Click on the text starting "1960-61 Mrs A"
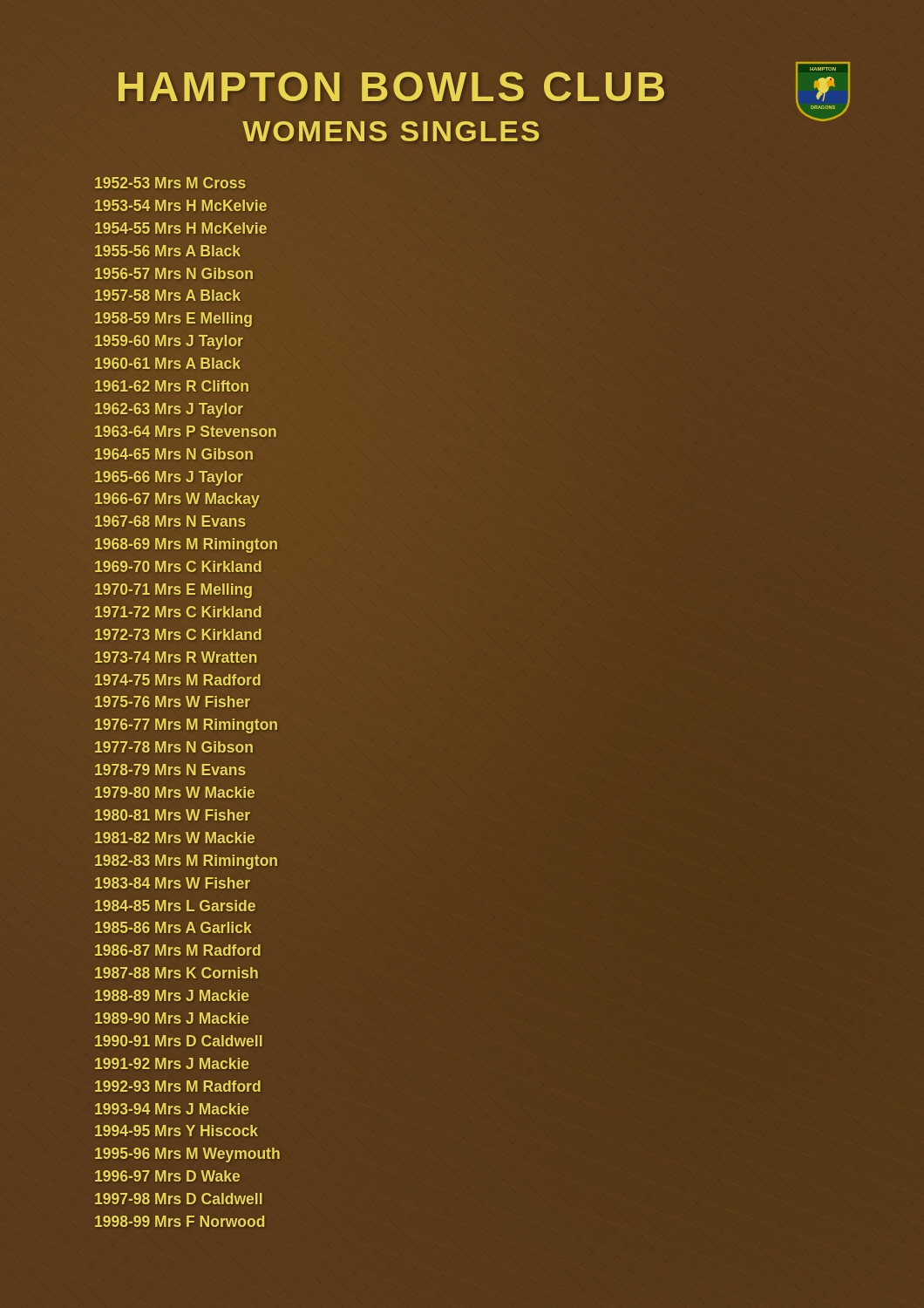Viewport: 924px width, 1308px height. (167, 364)
